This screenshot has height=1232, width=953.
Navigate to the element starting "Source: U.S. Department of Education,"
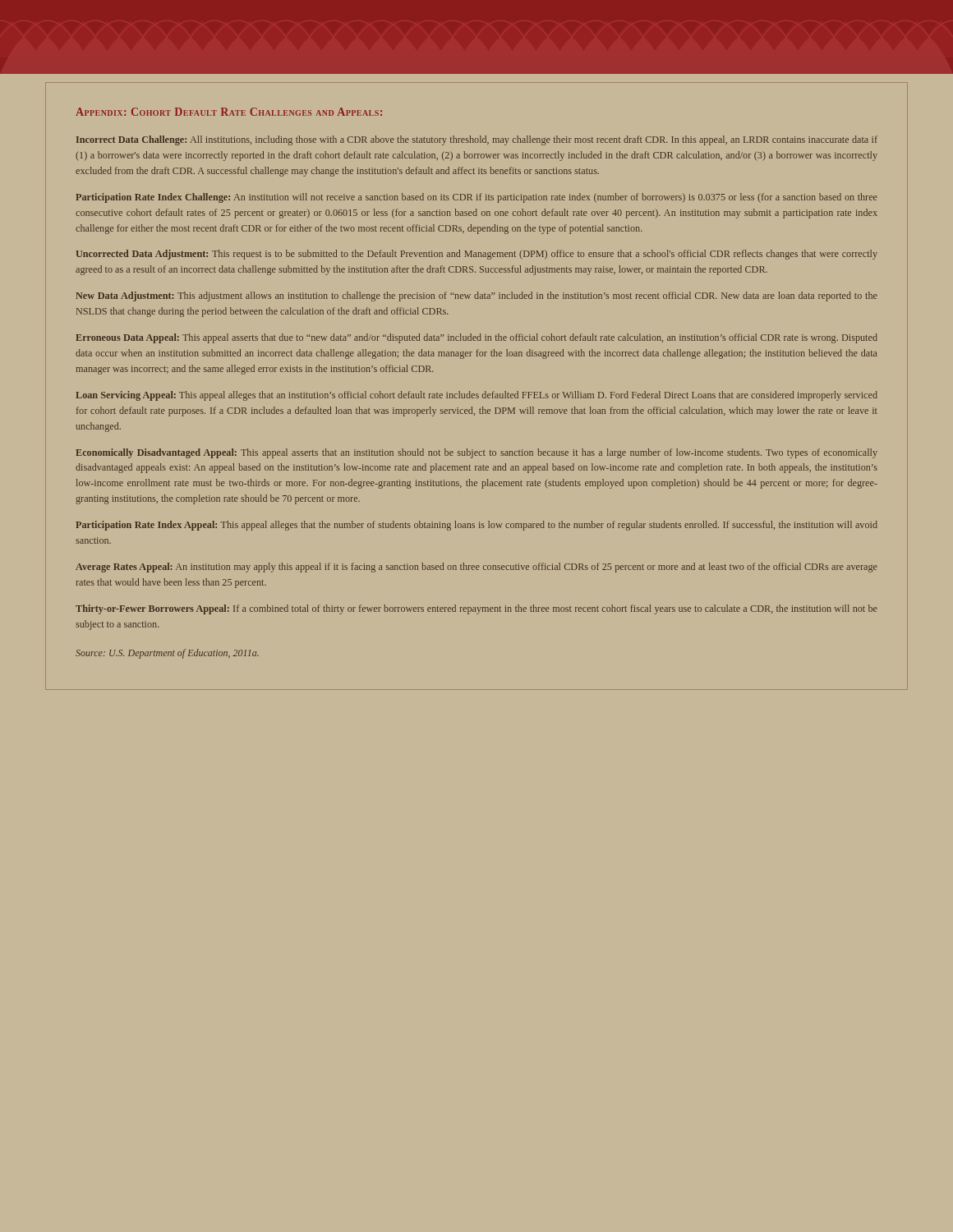click(167, 653)
